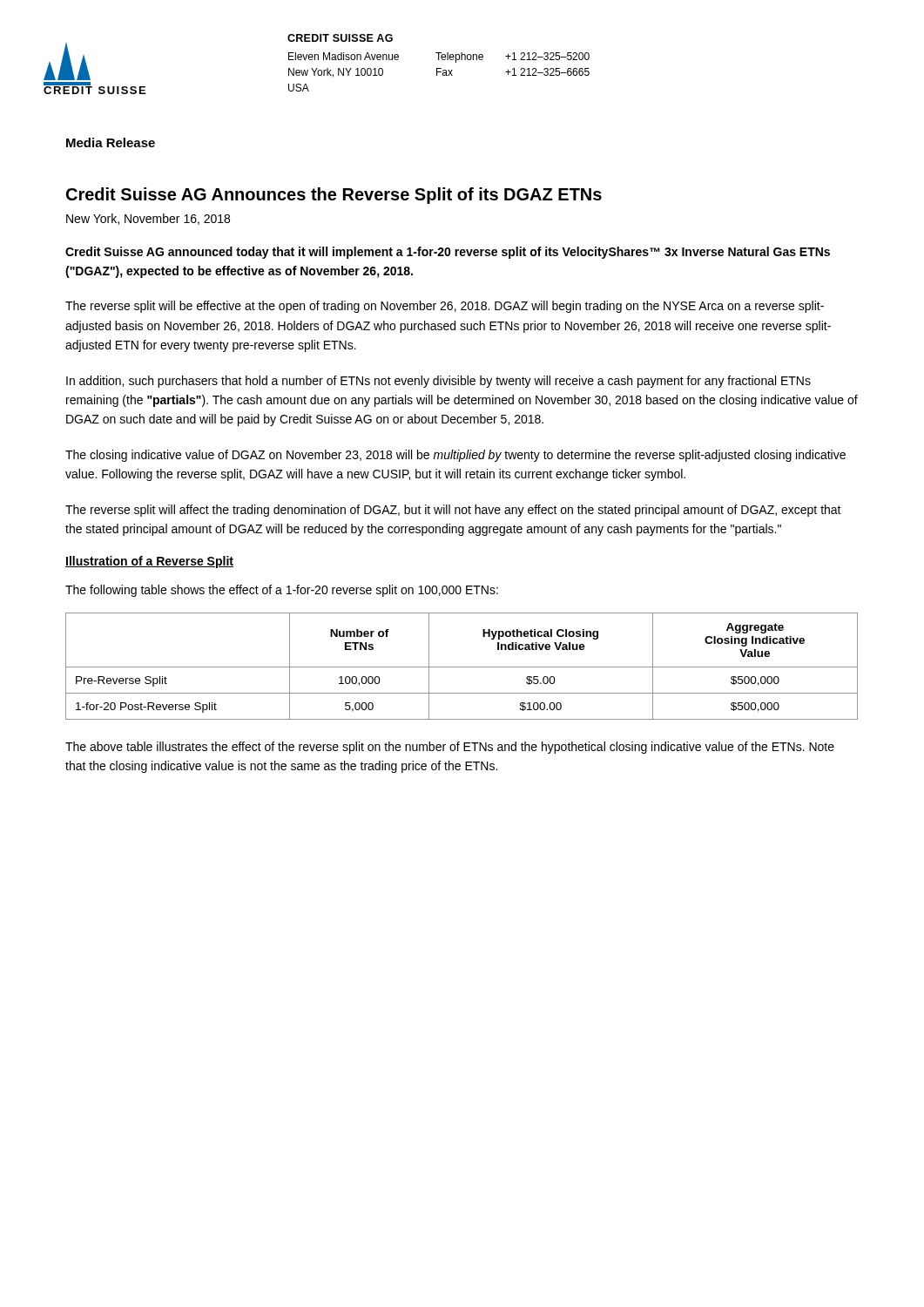Find the block on this page that starts "In addition, such purchasers that hold"
Image resolution: width=924 pixels, height=1307 pixels.
(461, 400)
